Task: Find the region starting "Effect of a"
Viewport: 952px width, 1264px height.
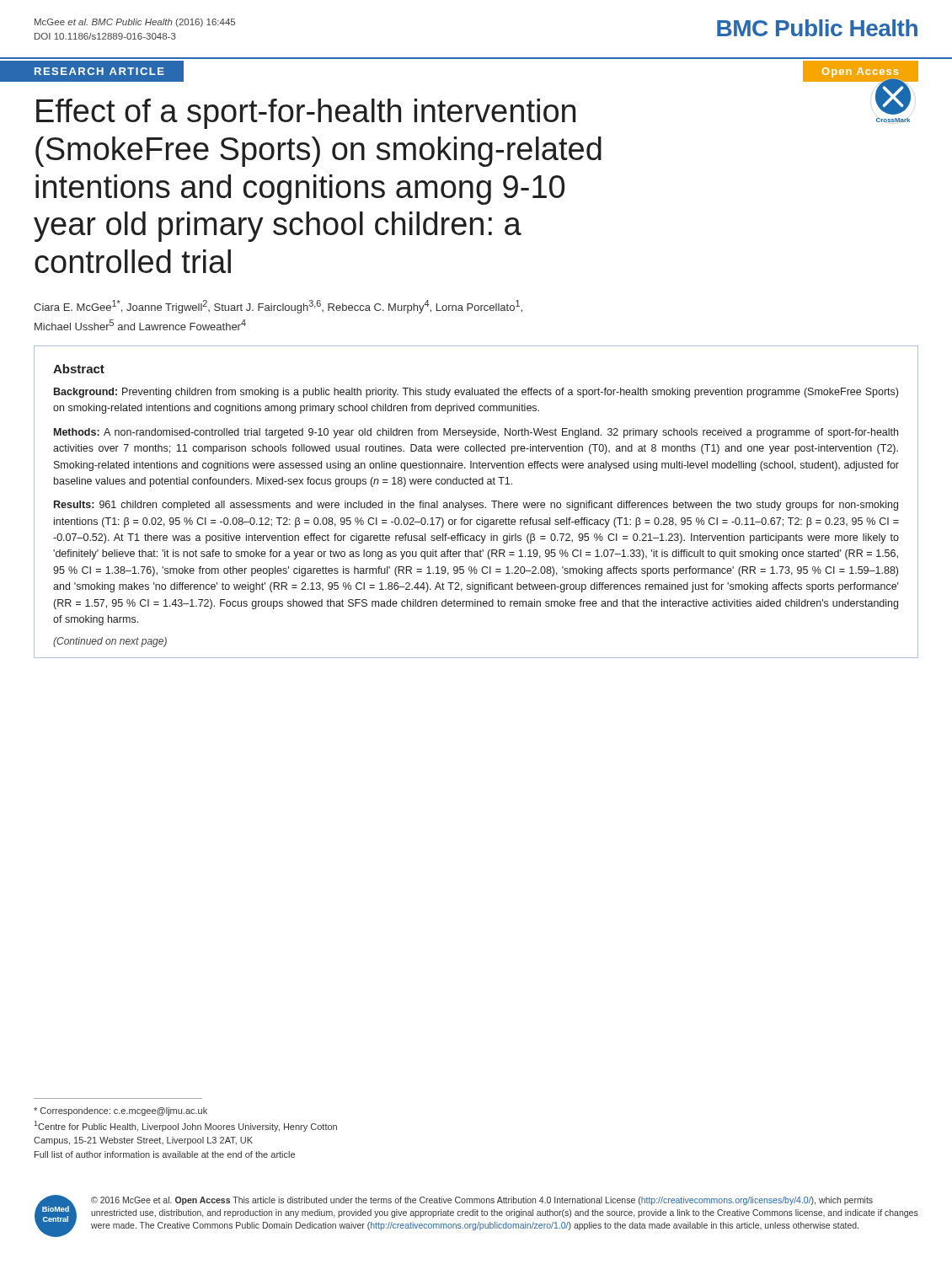Action: 430,214
